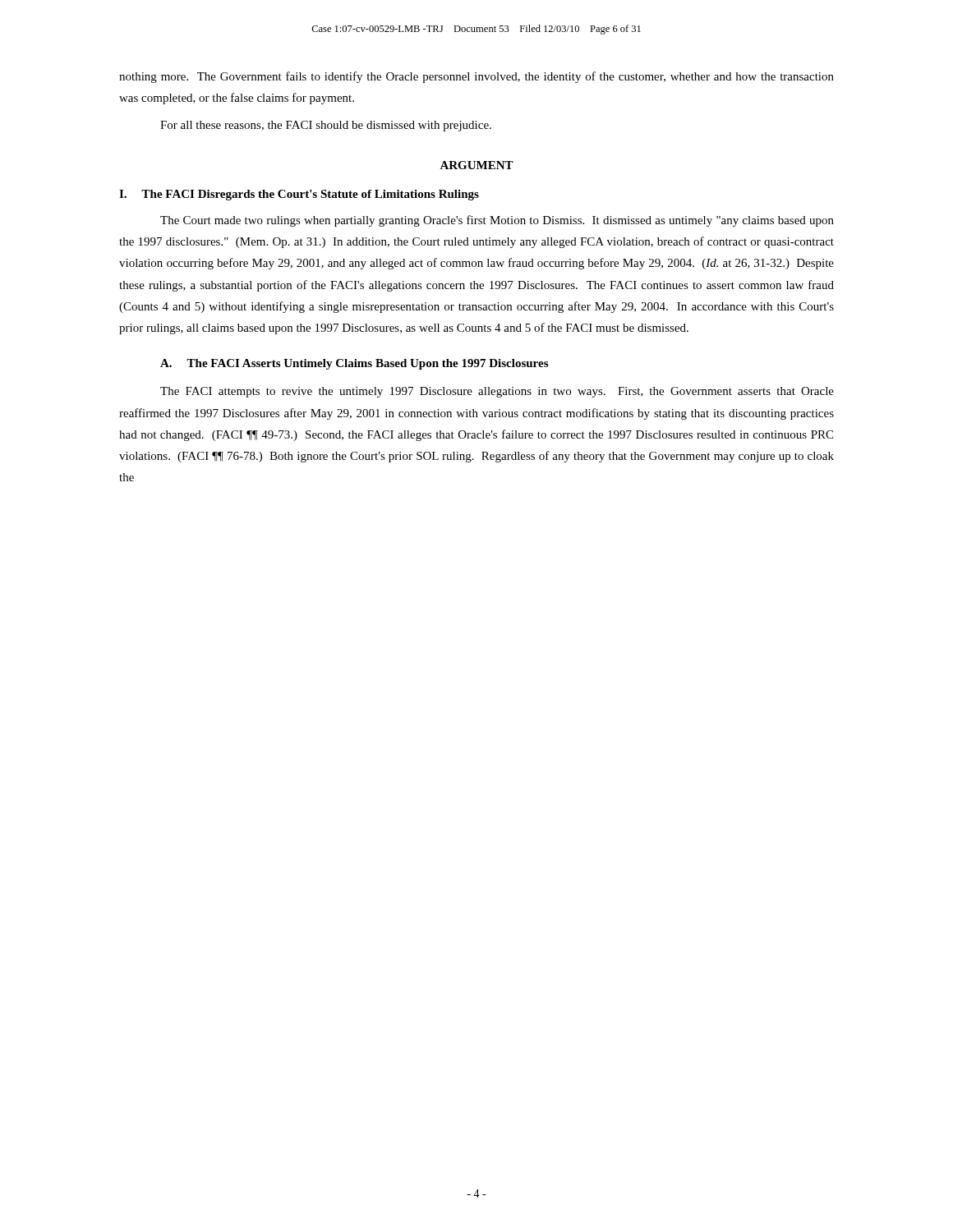The image size is (953, 1232).
Task: Navigate to the passage starting "A. The FACI Asserts Untimely Claims Based"
Action: [497, 364]
